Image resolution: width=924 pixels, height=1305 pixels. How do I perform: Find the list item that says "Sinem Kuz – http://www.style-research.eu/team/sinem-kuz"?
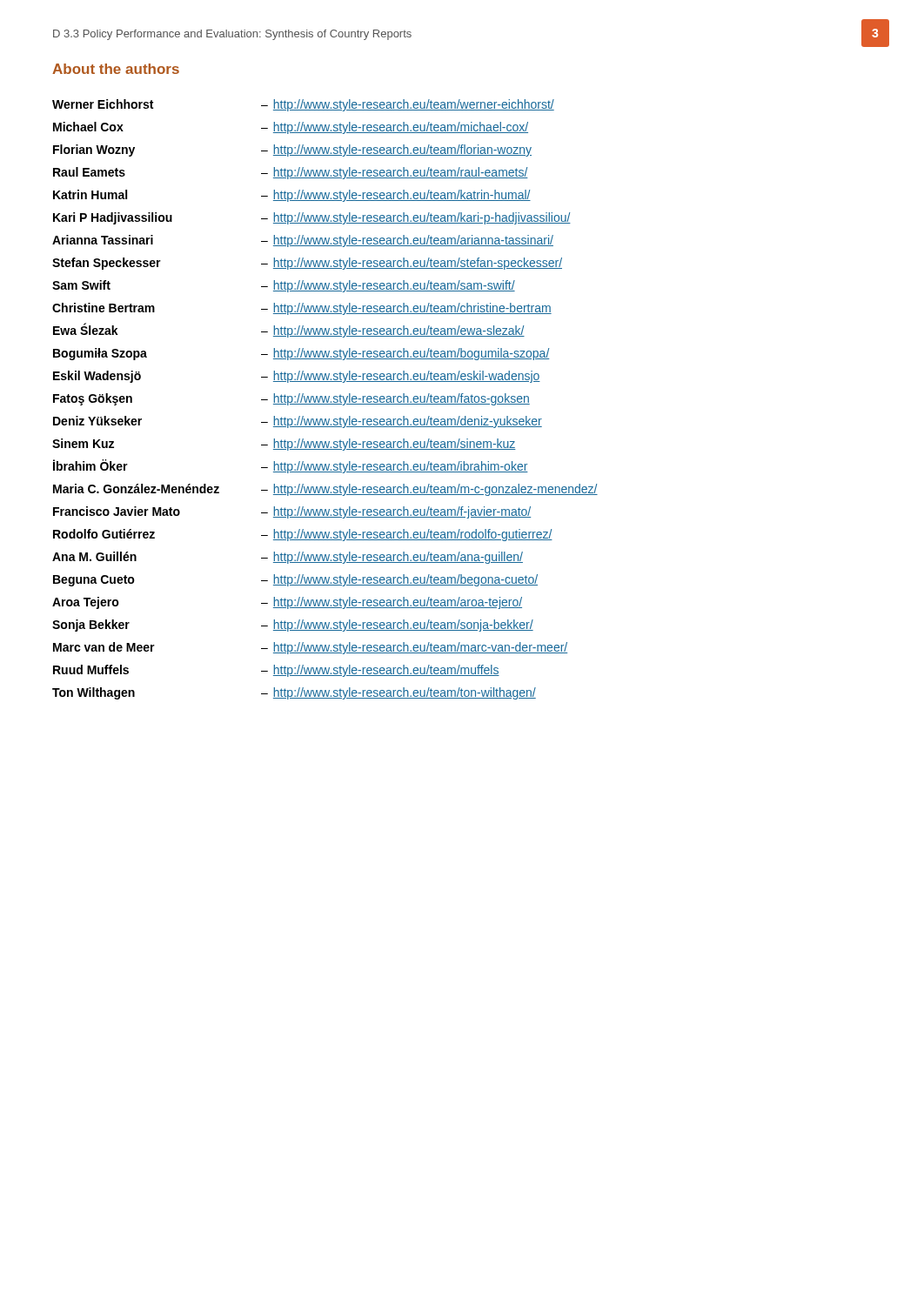pyautogui.click(x=284, y=444)
